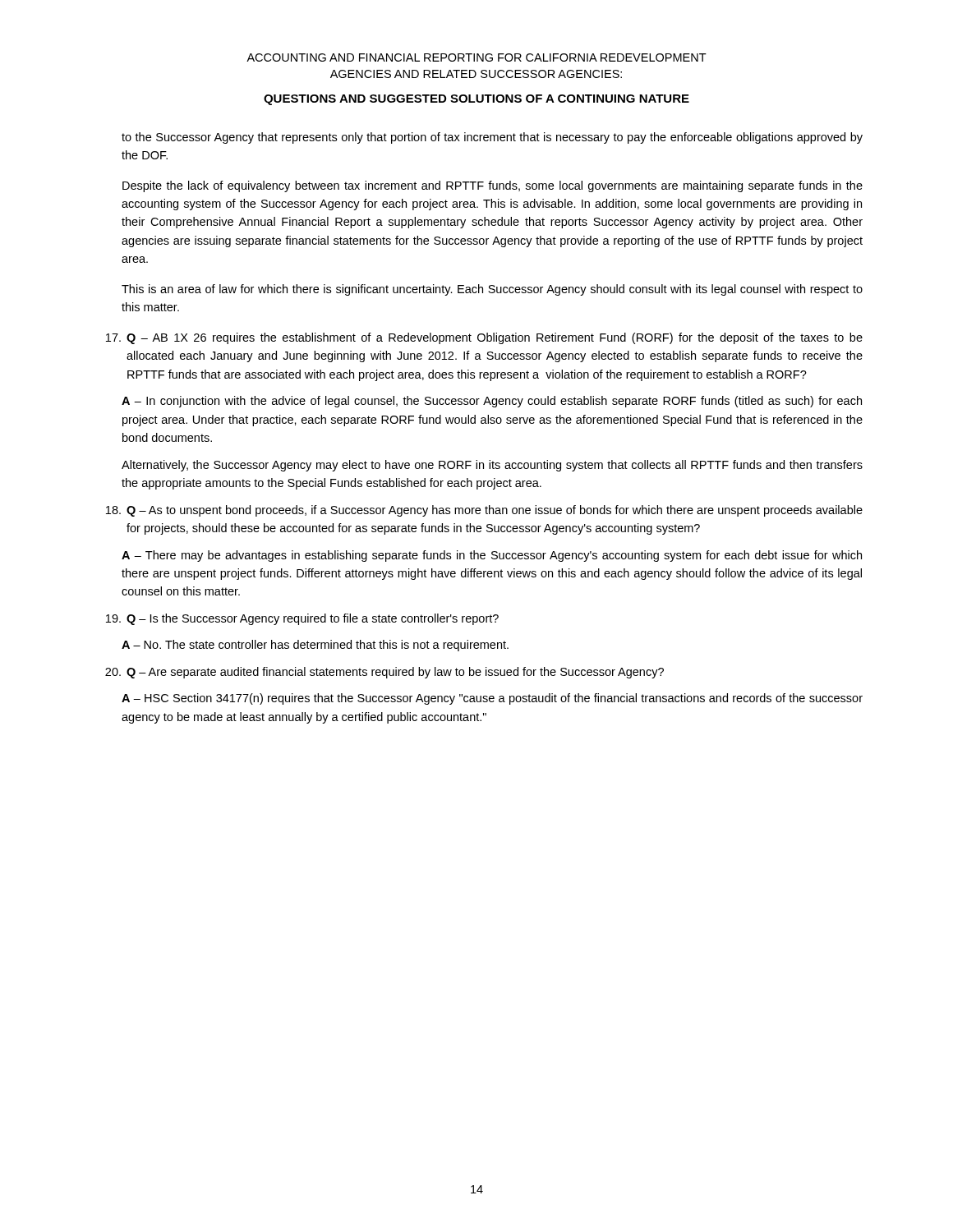The image size is (953, 1232).
Task: Find the text block starting "17. Q – AB 1X 26"
Action: 476,356
